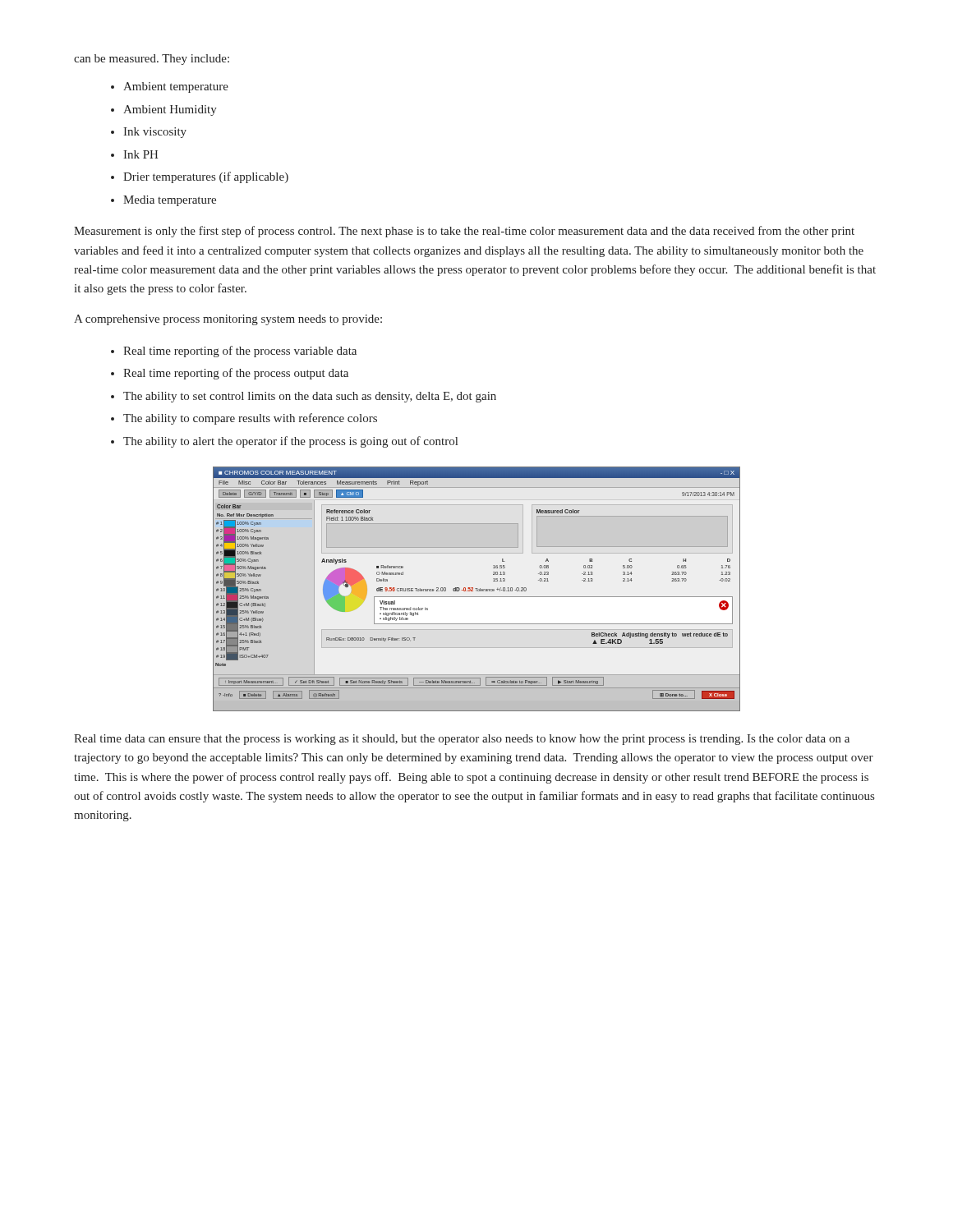
Task: Select the list item that reads "The ability to alert the operator"
Action: [291, 441]
